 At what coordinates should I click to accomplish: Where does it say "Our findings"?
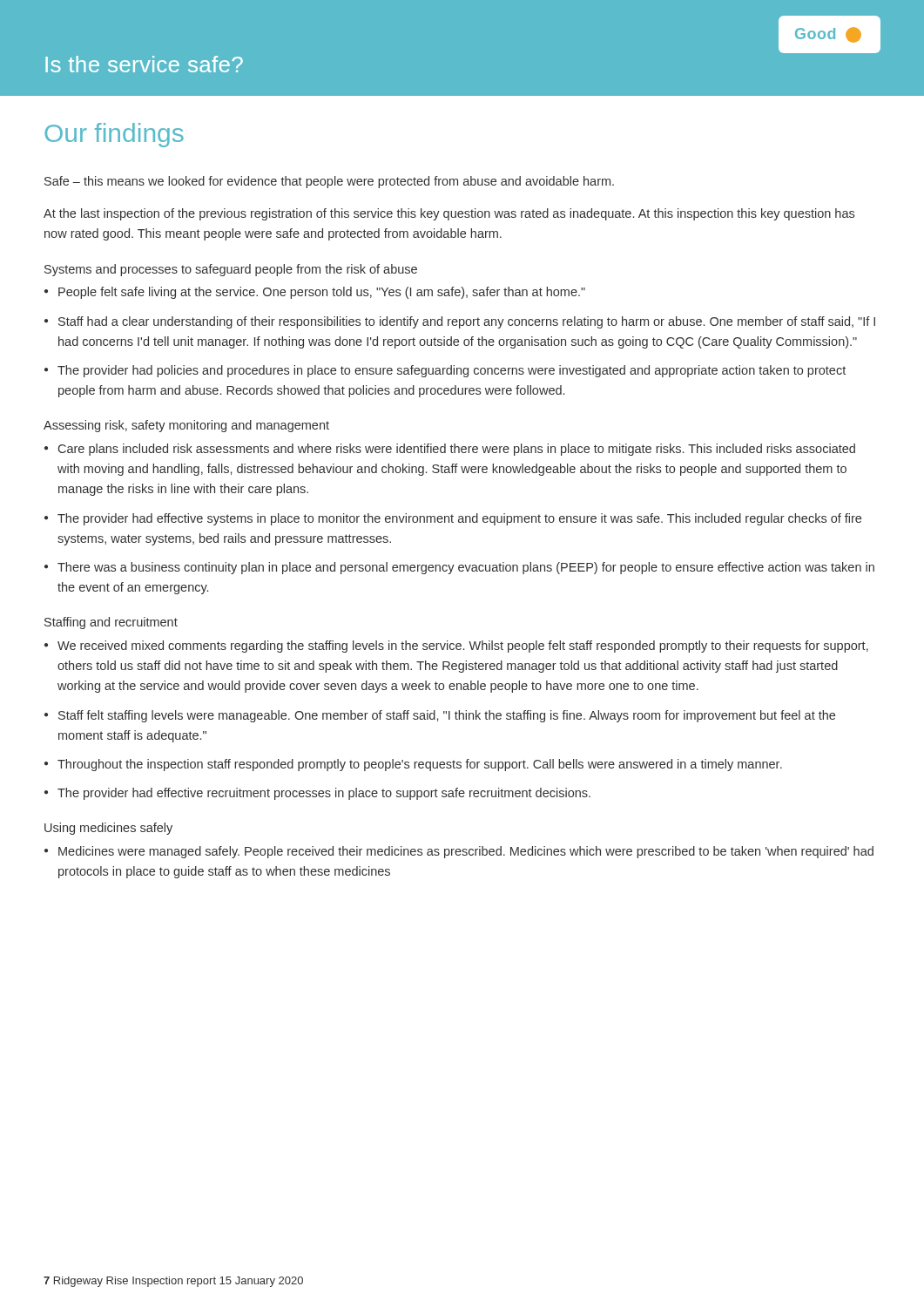click(x=114, y=133)
